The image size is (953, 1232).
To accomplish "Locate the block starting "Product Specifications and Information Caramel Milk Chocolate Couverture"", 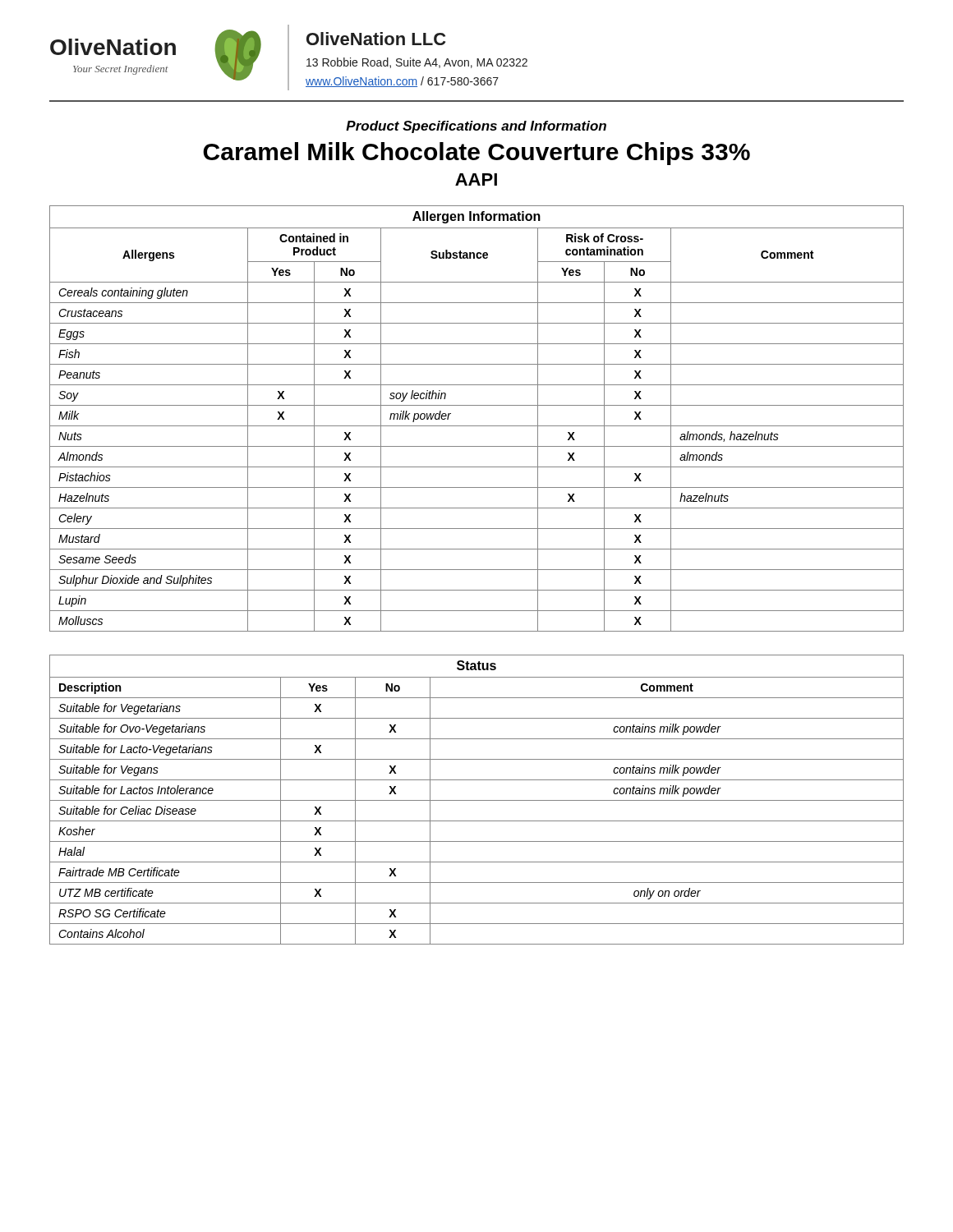I will (476, 154).
